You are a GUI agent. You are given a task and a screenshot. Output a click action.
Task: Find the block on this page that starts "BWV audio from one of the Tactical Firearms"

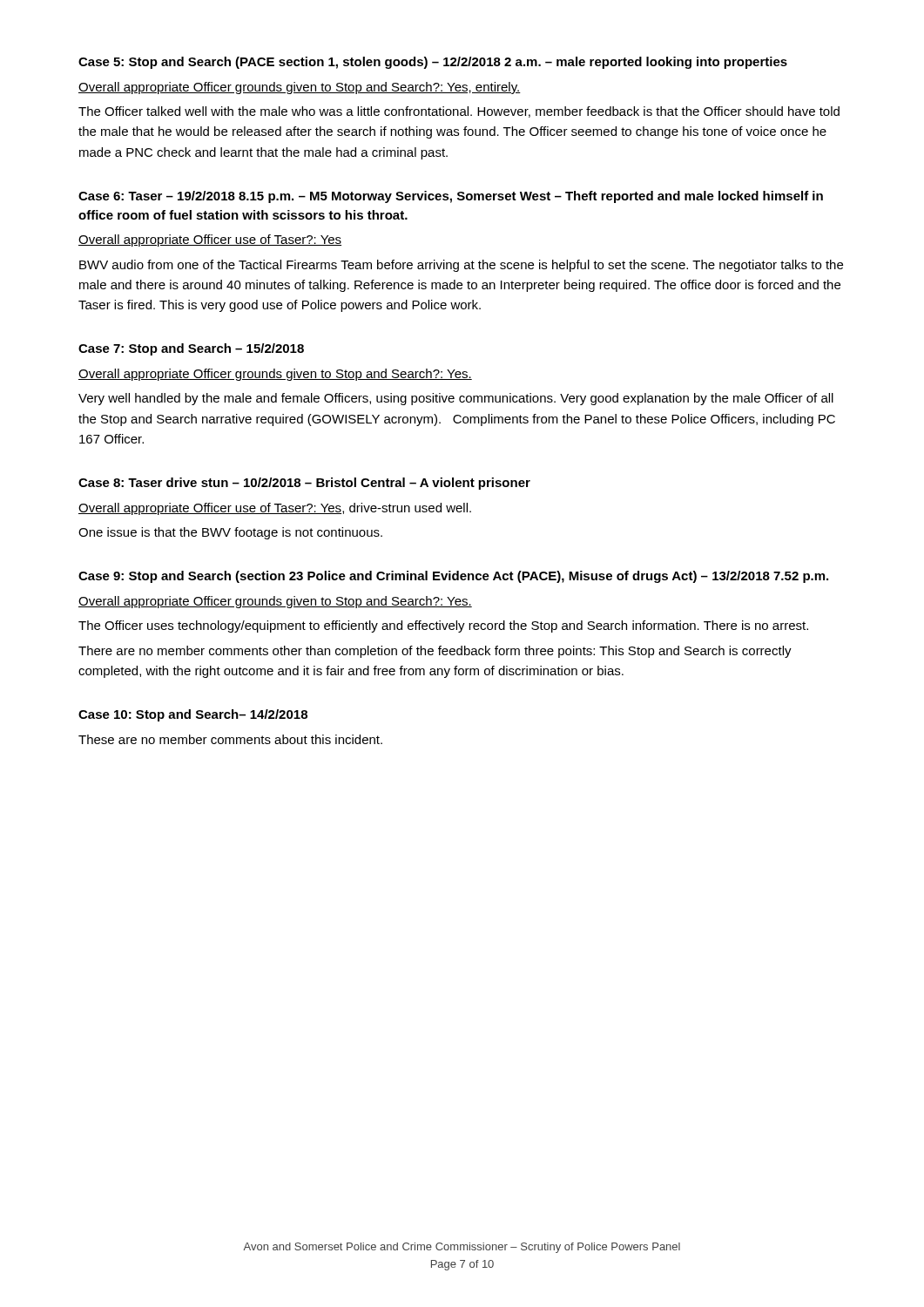pyautogui.click(x=461, y=284)
